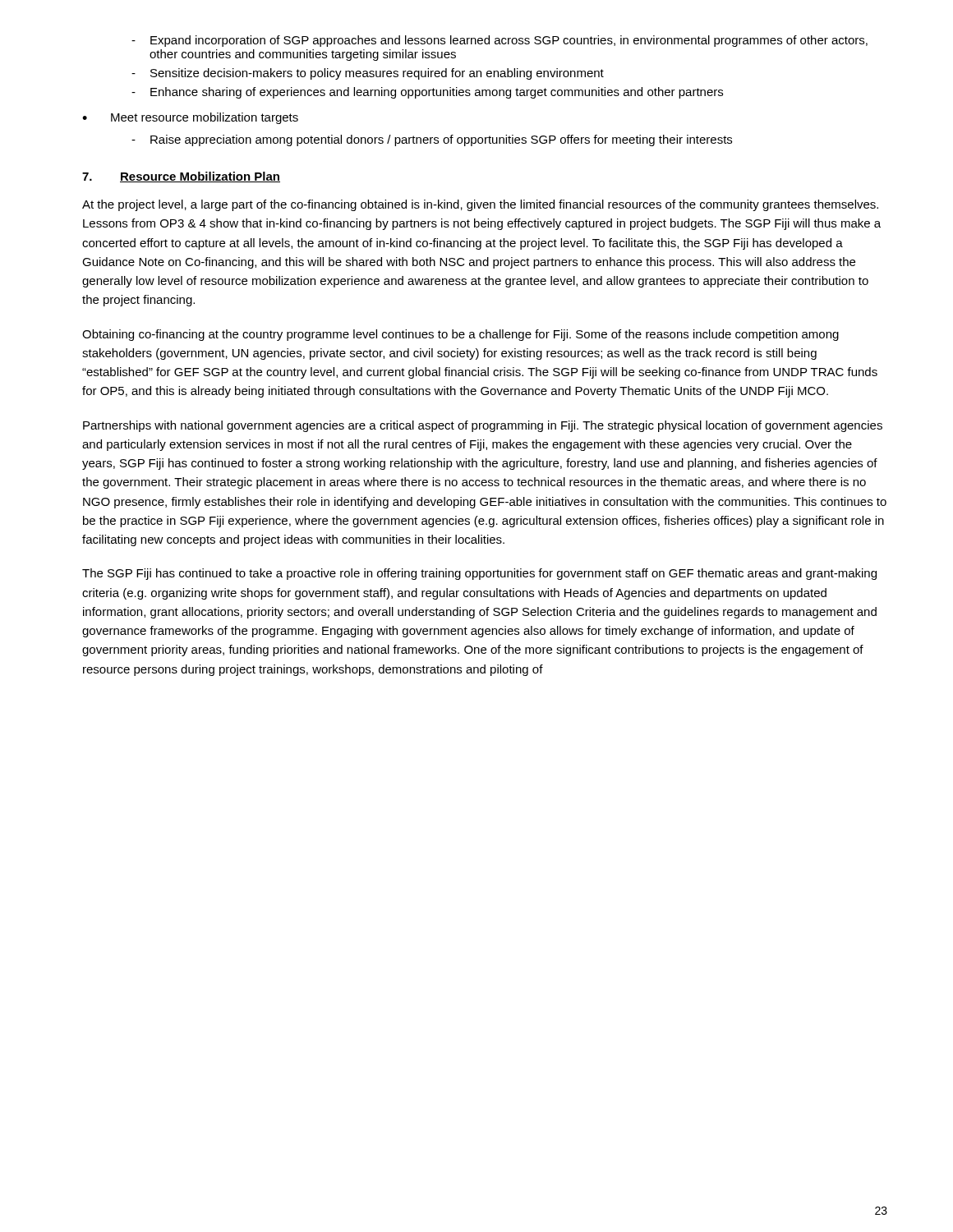
Task: Find the block on this page that starts "• Meet resource"
Action: 190,119
